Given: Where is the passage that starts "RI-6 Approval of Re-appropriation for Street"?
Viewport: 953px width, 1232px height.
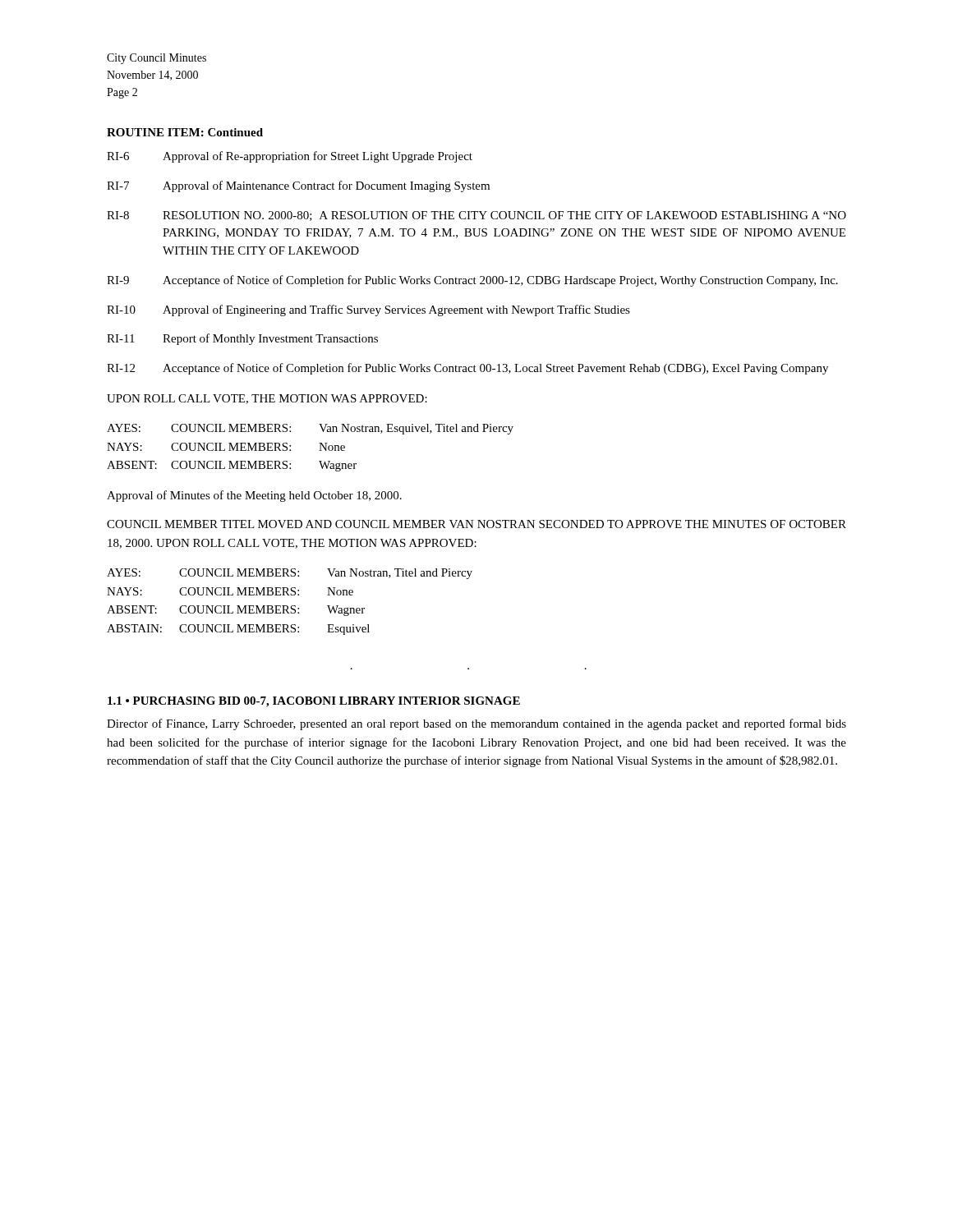Looking at the screenshot, I should 476,157.
